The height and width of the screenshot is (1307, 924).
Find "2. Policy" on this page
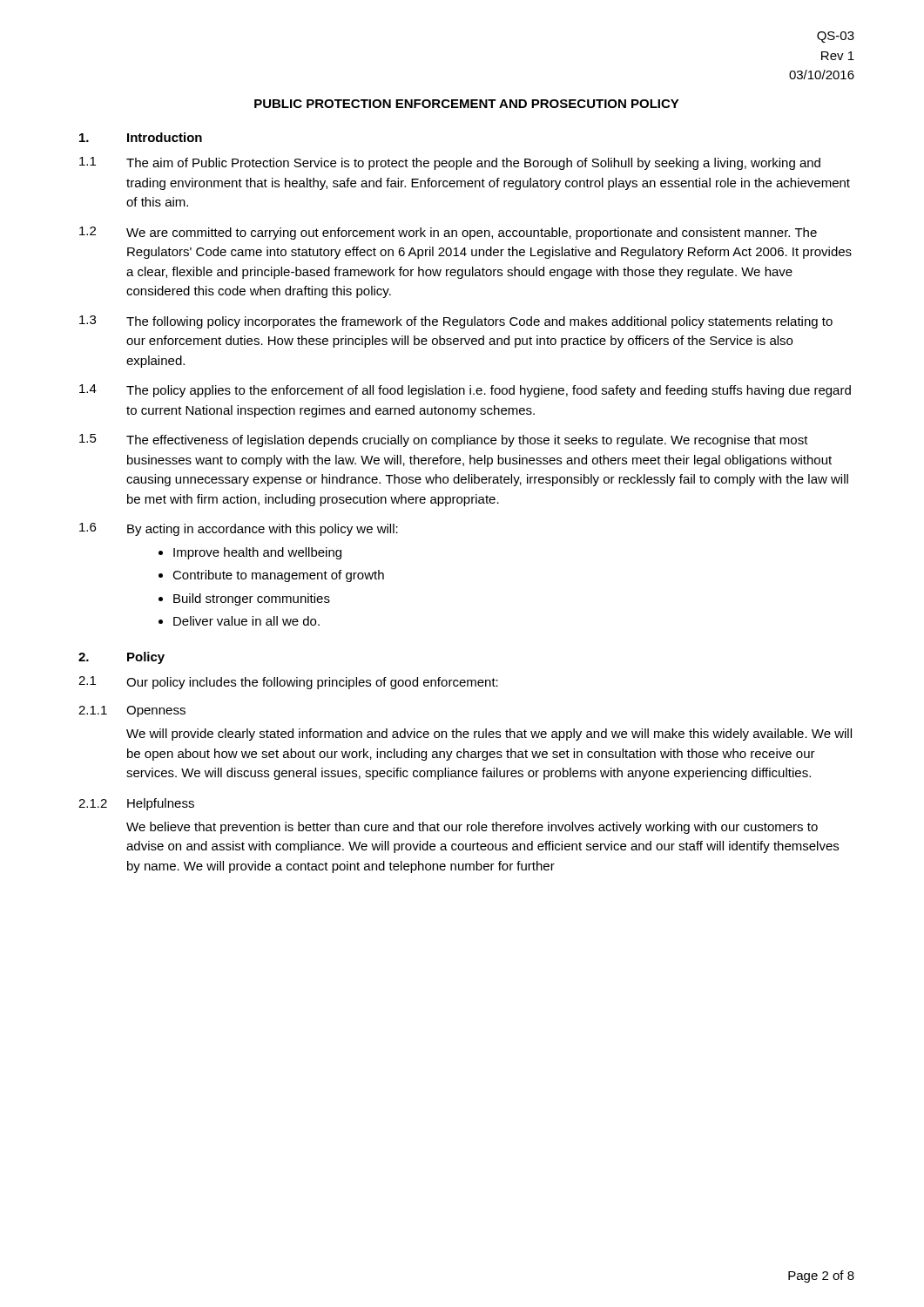point(122,656)
